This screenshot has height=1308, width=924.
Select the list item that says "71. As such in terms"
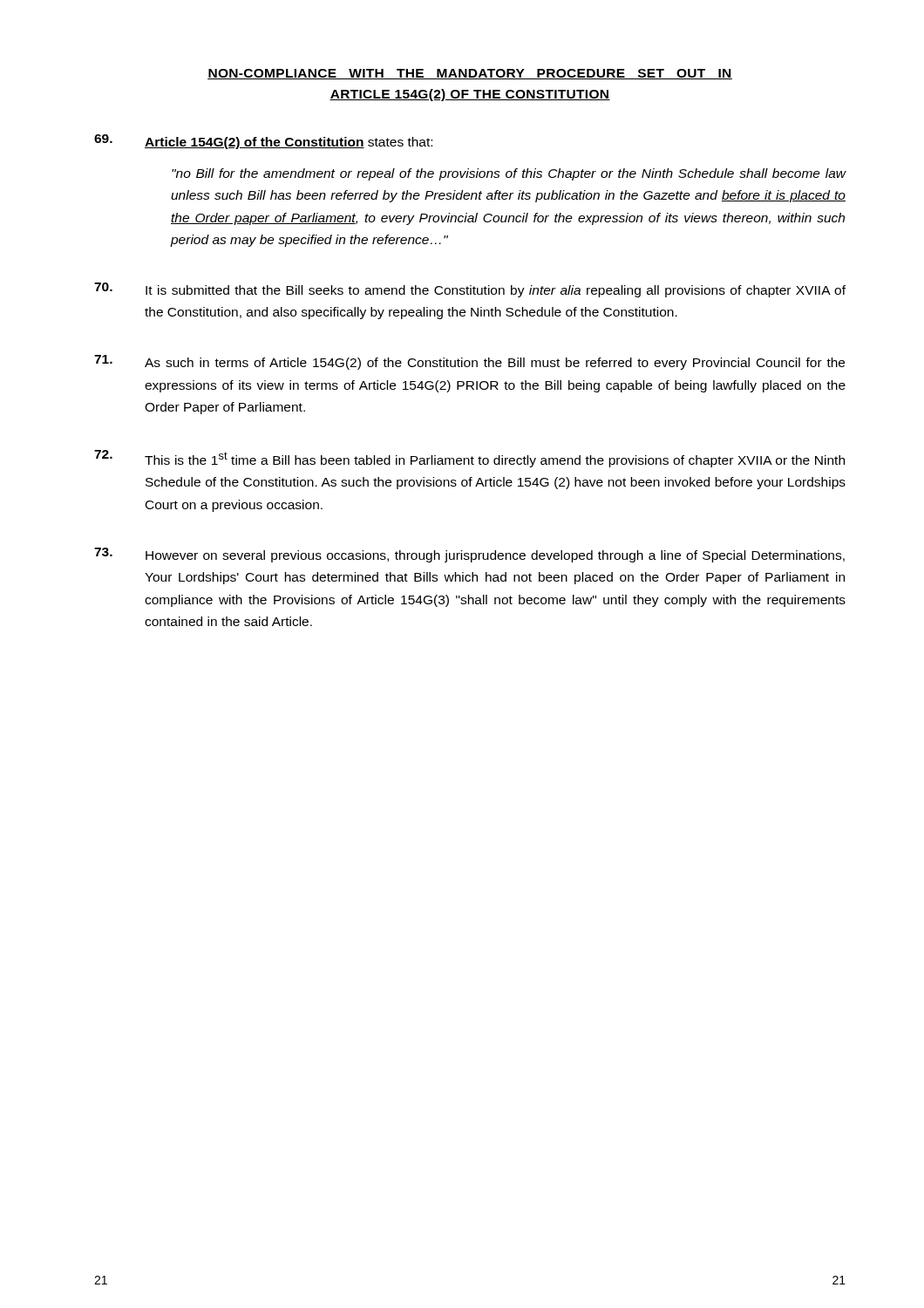470,385
